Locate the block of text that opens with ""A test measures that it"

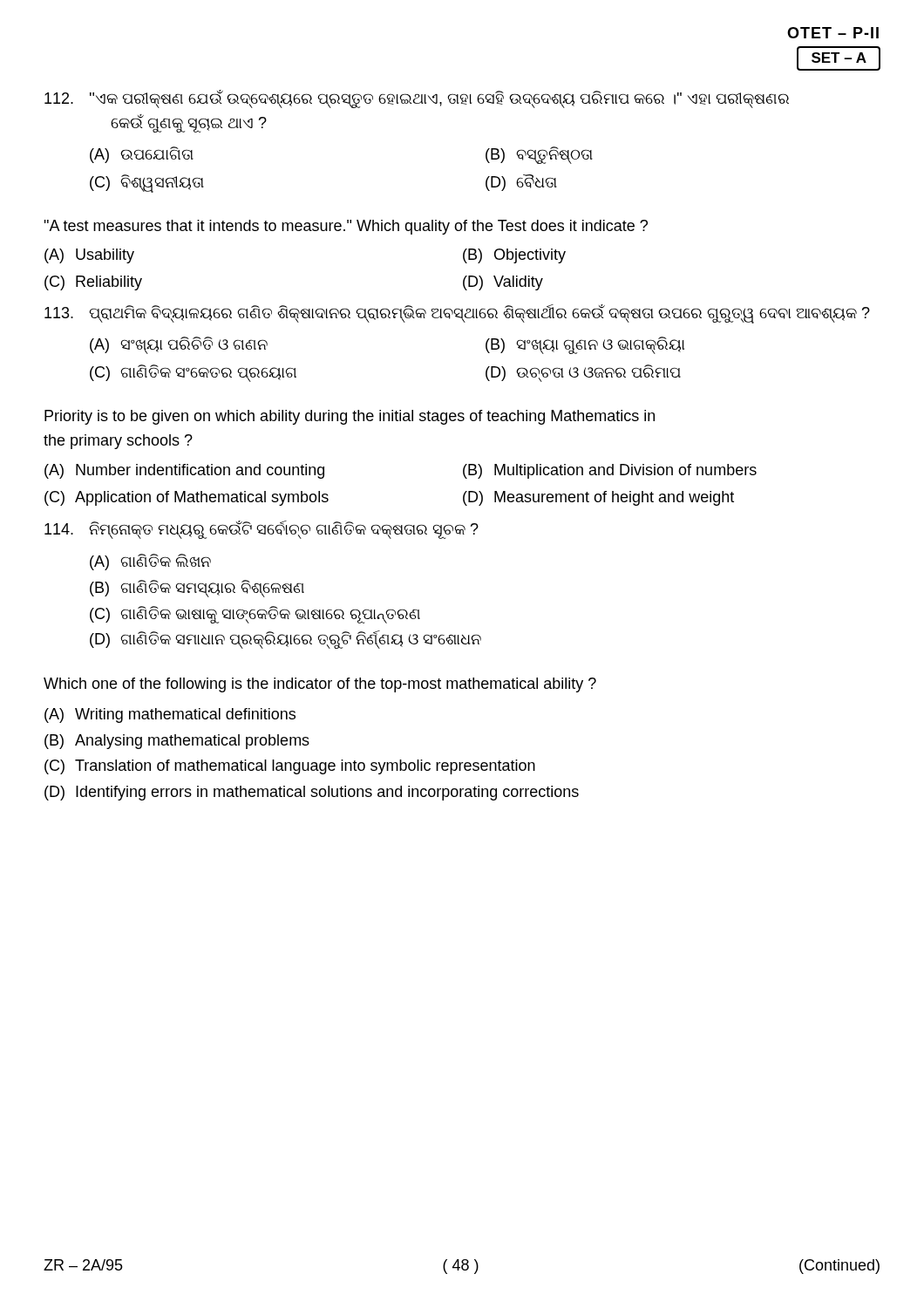[x=462, y=255]
